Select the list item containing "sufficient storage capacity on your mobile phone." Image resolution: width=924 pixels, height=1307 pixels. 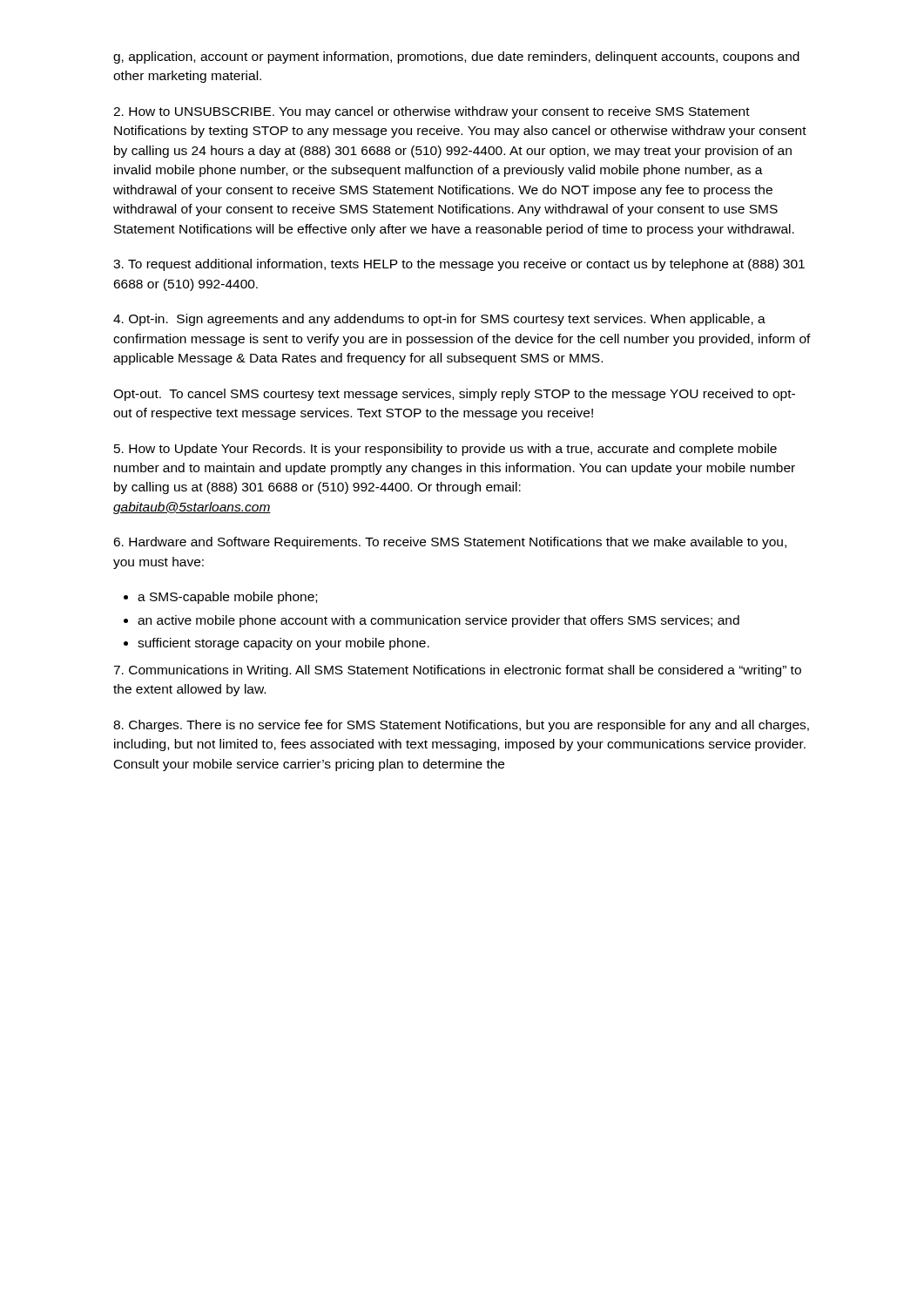pos(284,643)
